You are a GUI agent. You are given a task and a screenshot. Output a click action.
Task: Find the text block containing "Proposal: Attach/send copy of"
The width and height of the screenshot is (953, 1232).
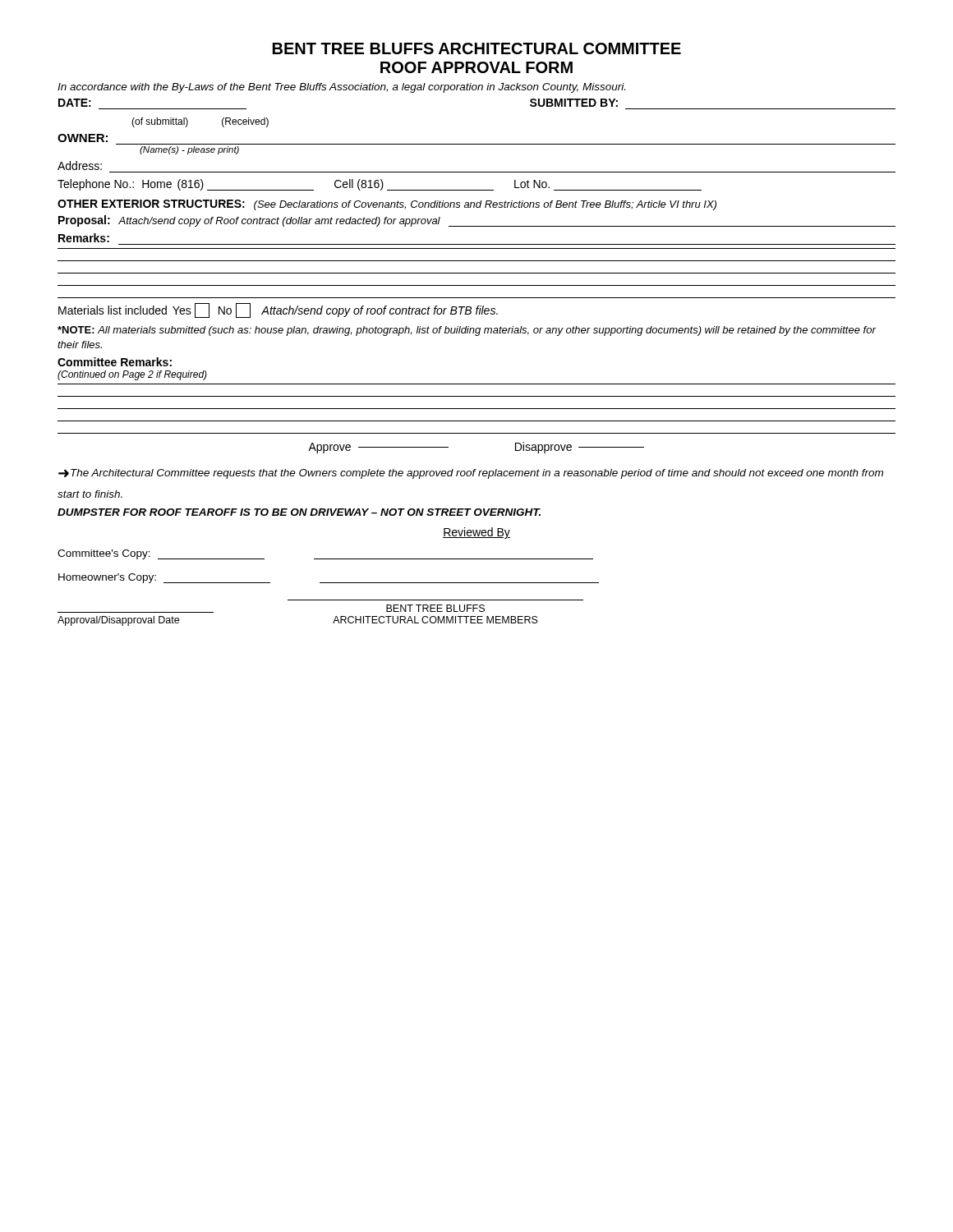[x=476, y=220]
